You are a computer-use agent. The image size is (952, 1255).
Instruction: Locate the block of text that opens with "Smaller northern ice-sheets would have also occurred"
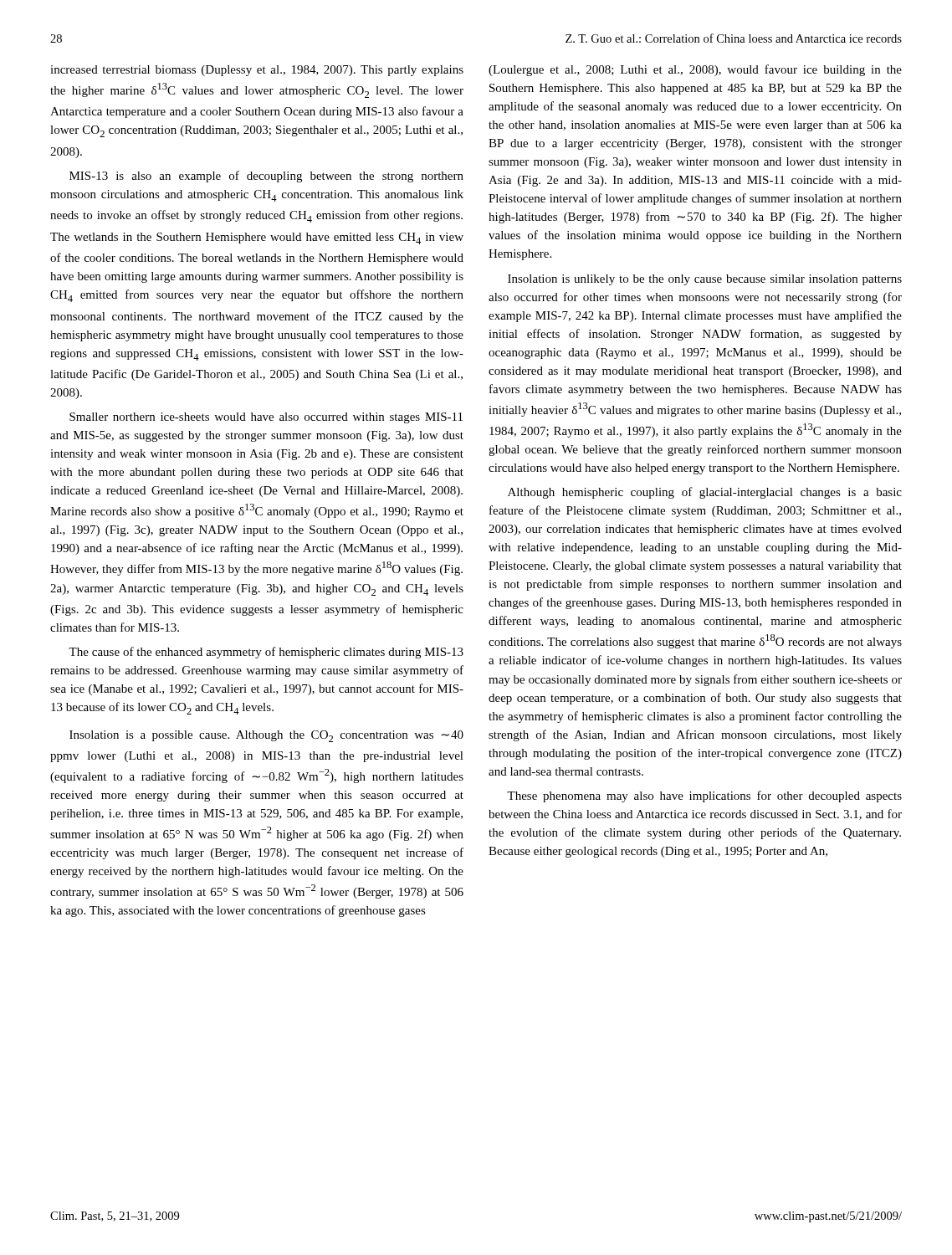[x=257, y=522]
